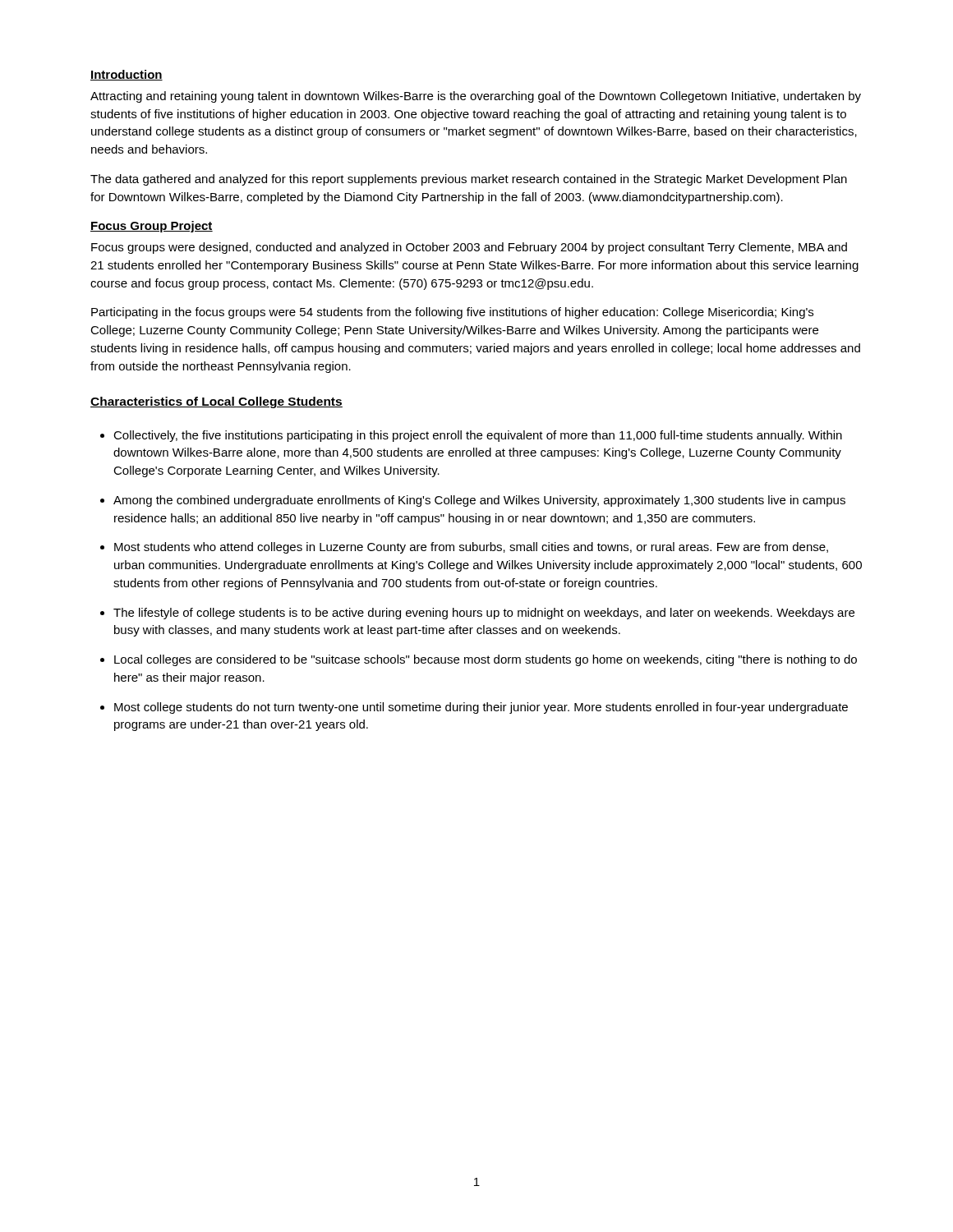Click on the text block with the text "Attracting and retaining young talent in downtown"
The width and height of the screenshot is (953, 1232).
tap(476, 122)
